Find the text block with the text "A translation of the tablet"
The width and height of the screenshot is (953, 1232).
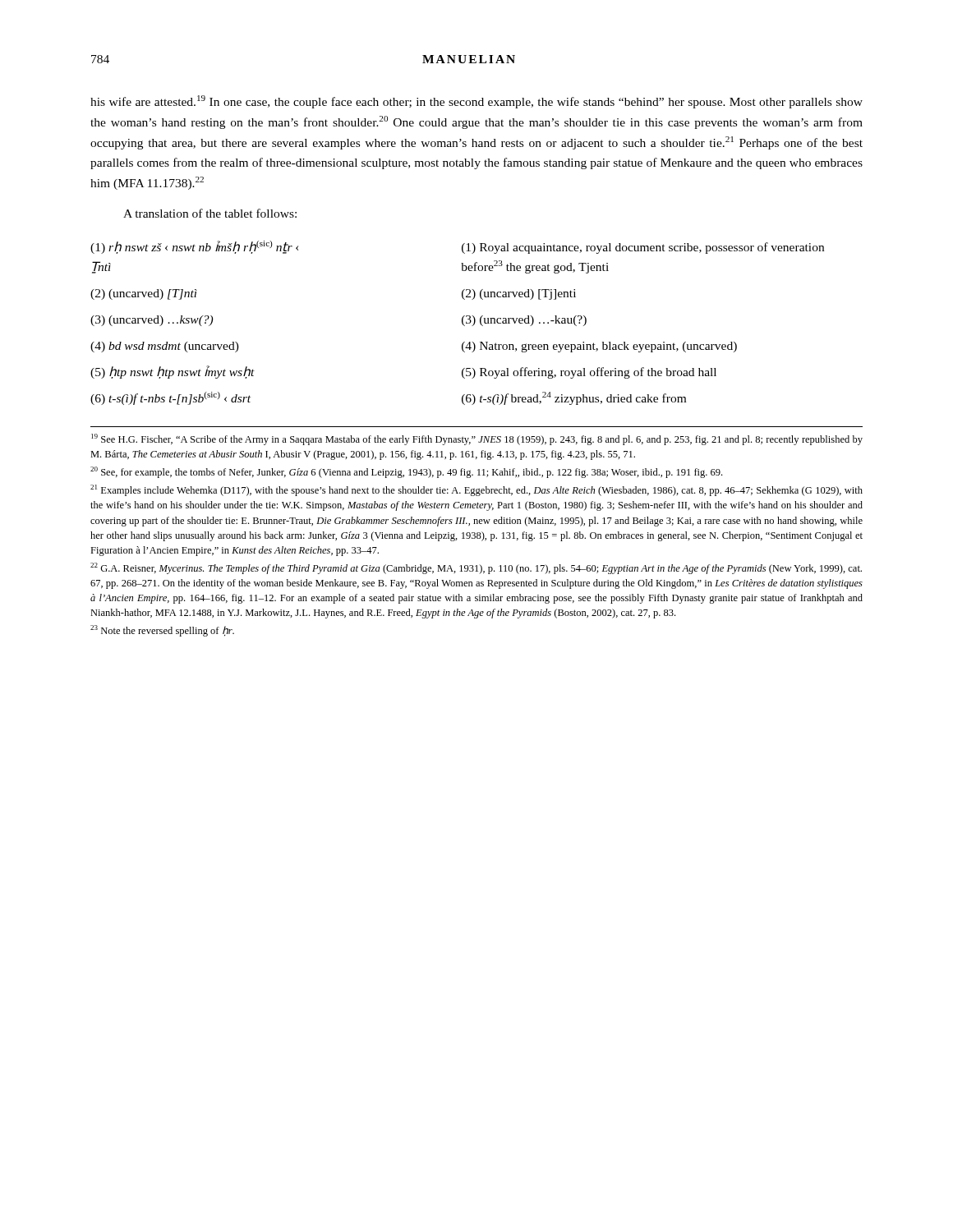coord(210,213)
